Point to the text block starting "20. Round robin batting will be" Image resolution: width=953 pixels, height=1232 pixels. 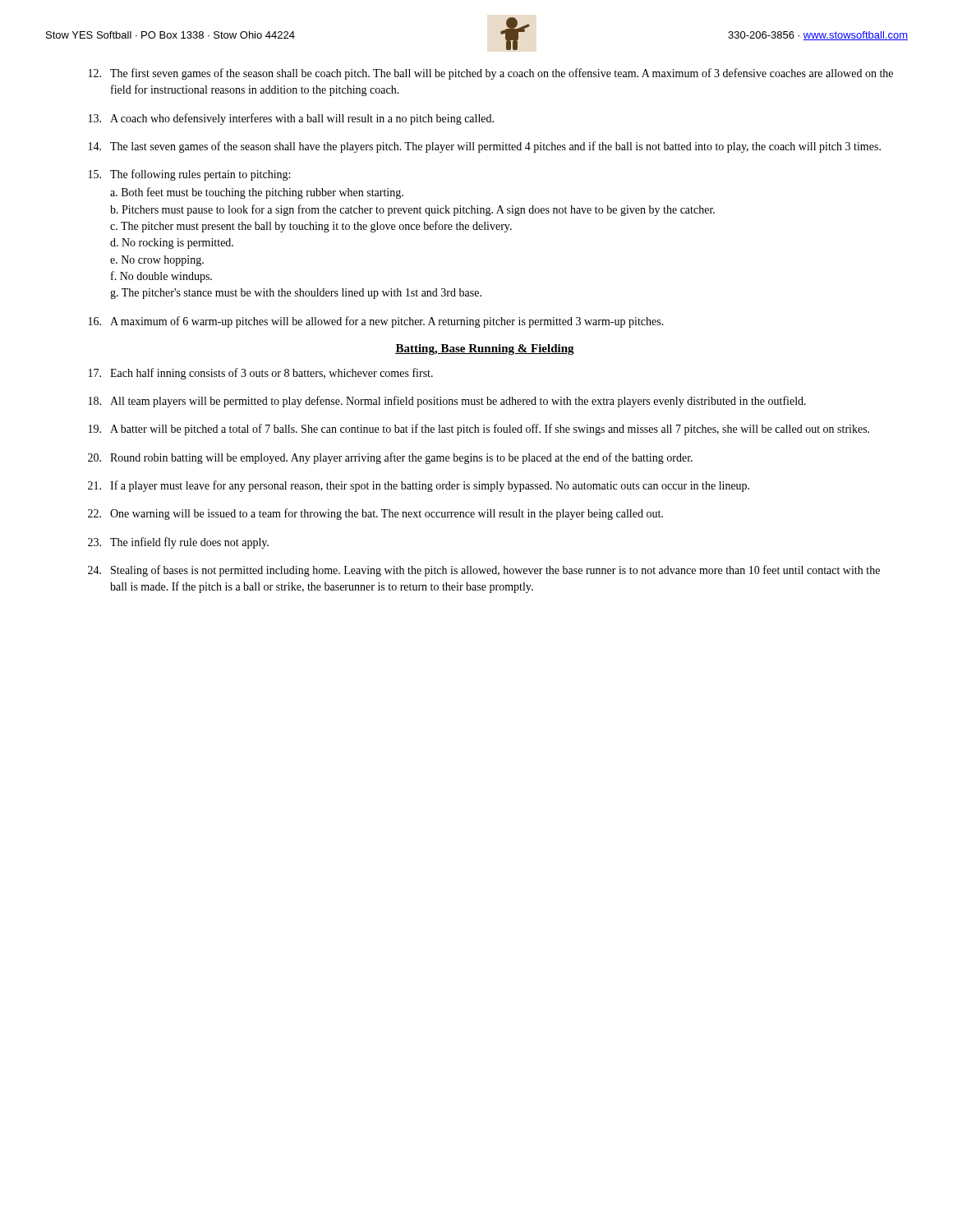tap(485, 458)
